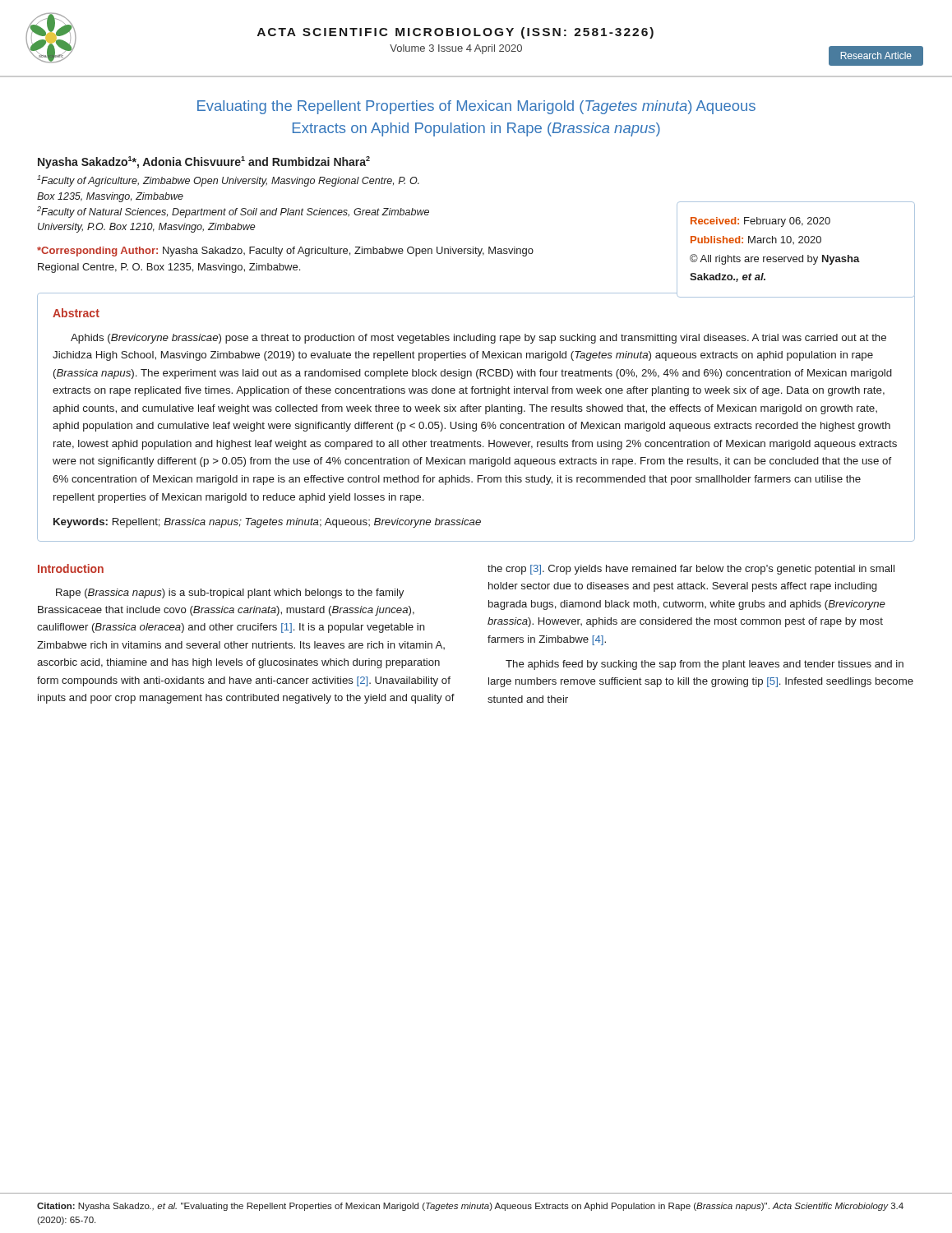Select the title
Viewport: 952px width, 1233px height.
[x=476, y=117]
